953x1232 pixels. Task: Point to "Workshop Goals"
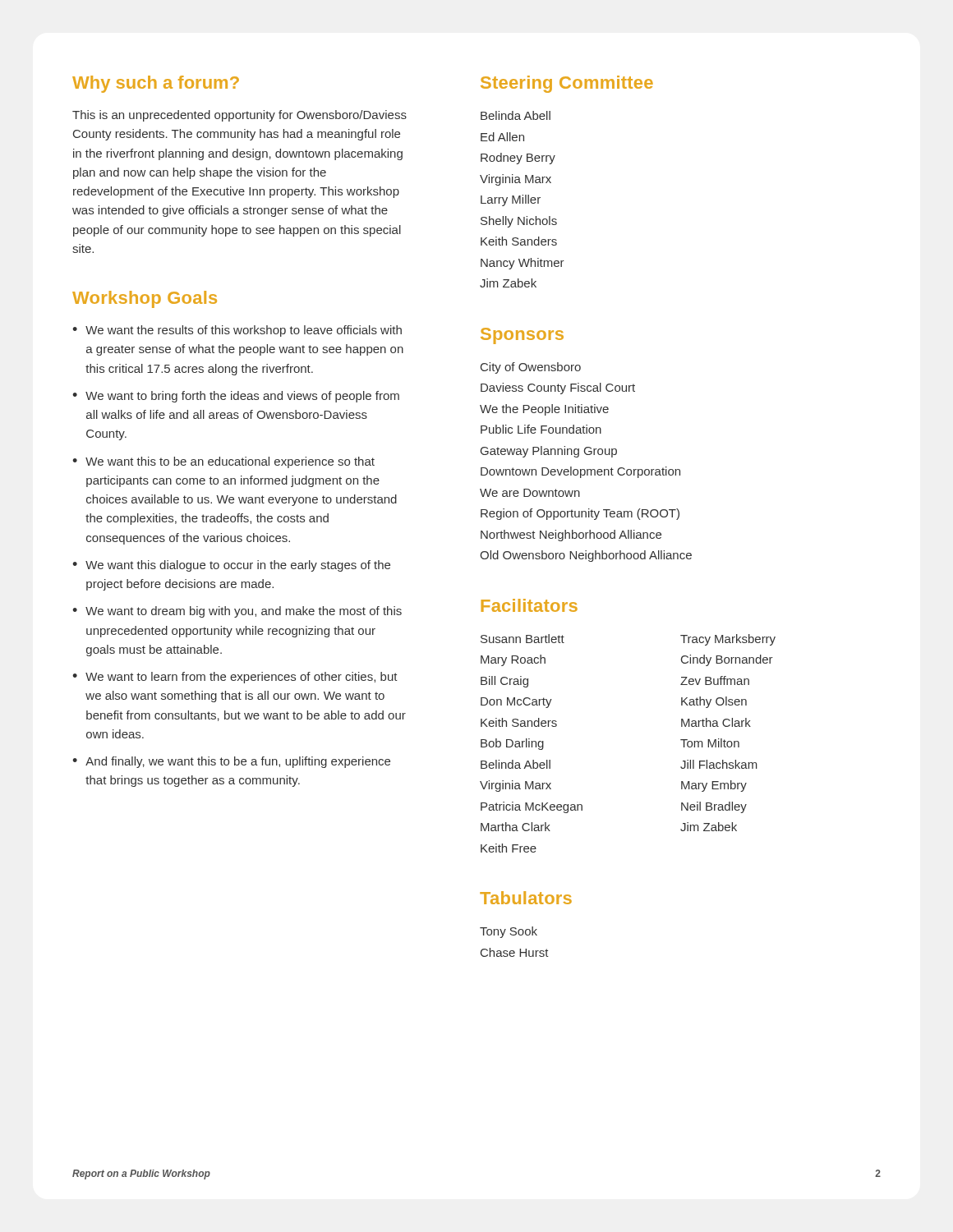click(x=145, y=298)
